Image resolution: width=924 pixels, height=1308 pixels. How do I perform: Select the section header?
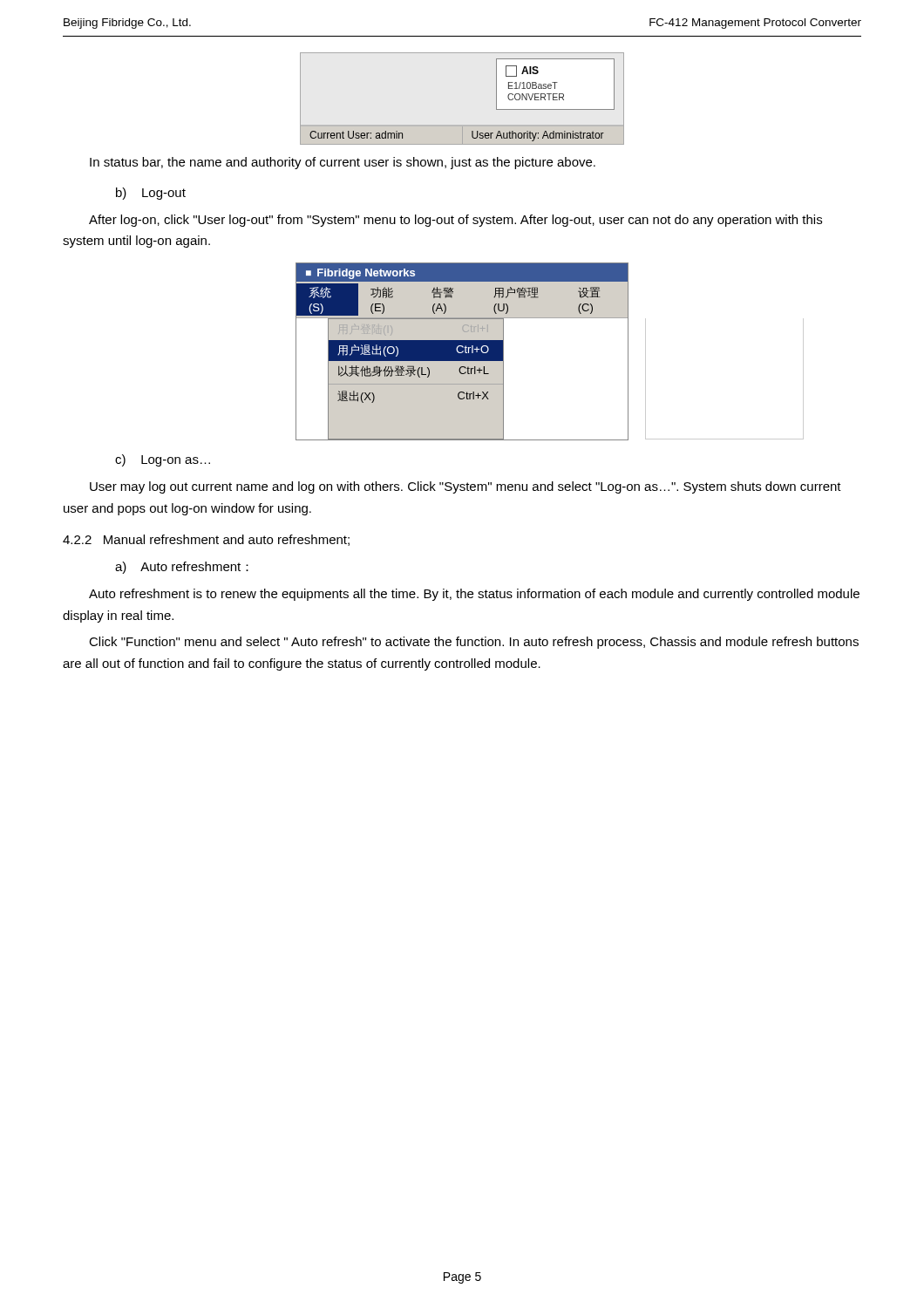[x=207, y=540]
